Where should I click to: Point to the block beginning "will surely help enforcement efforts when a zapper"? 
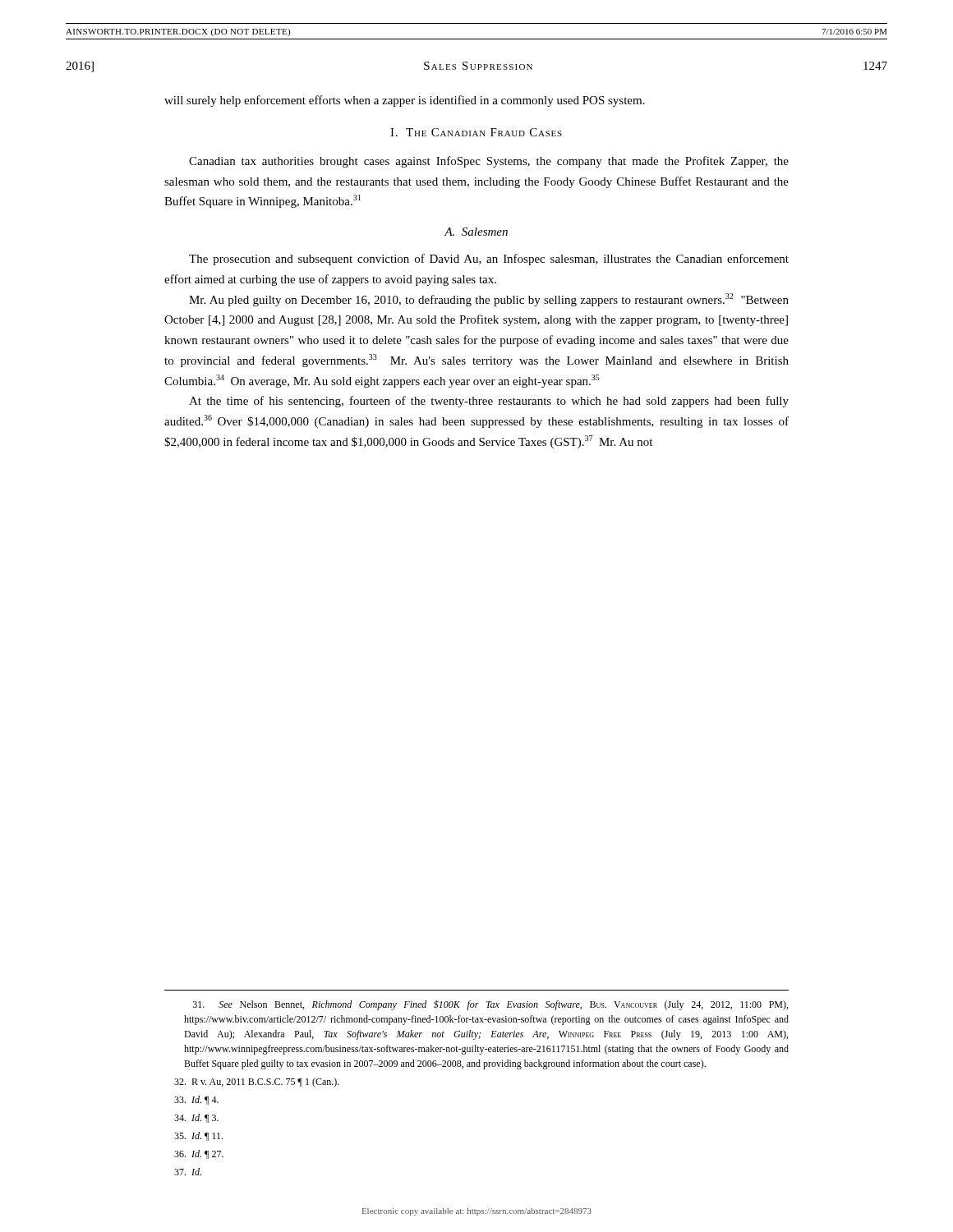pos(476,100)
